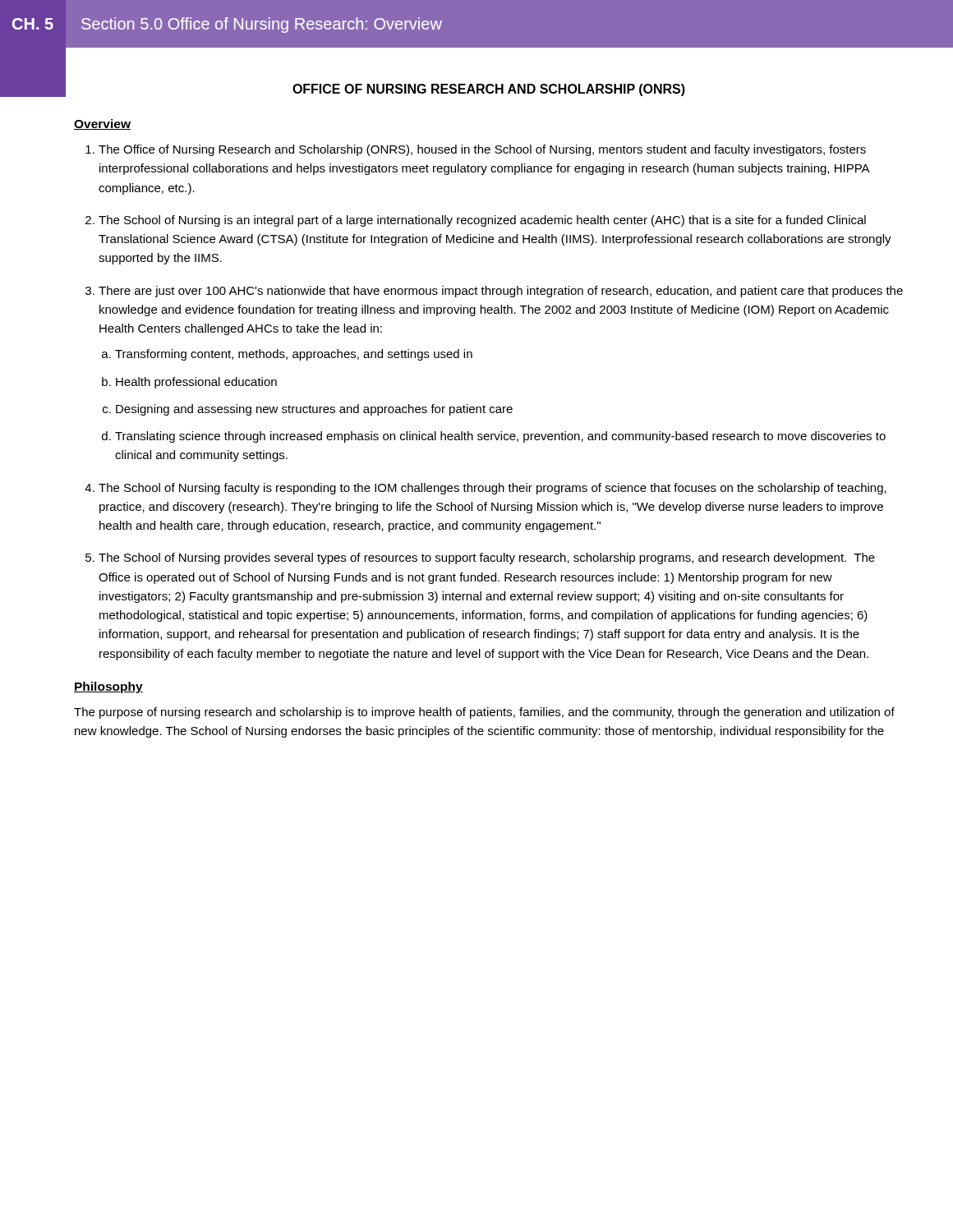The image size is (953, 1232).
Task: Select the region starting "Health professional education"
Action: click(196, 381)
